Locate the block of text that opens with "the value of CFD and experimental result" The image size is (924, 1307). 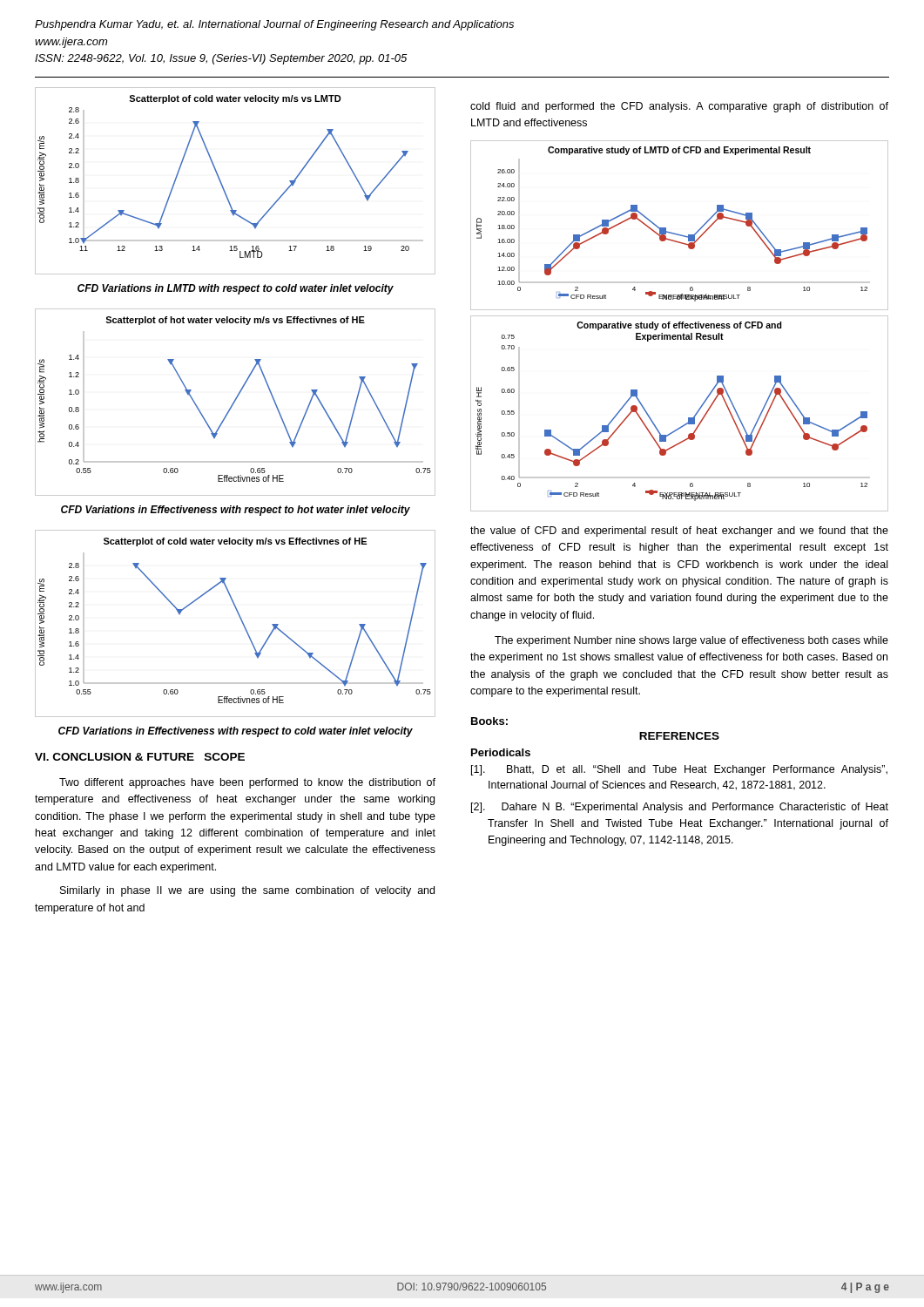pos(679,573)
